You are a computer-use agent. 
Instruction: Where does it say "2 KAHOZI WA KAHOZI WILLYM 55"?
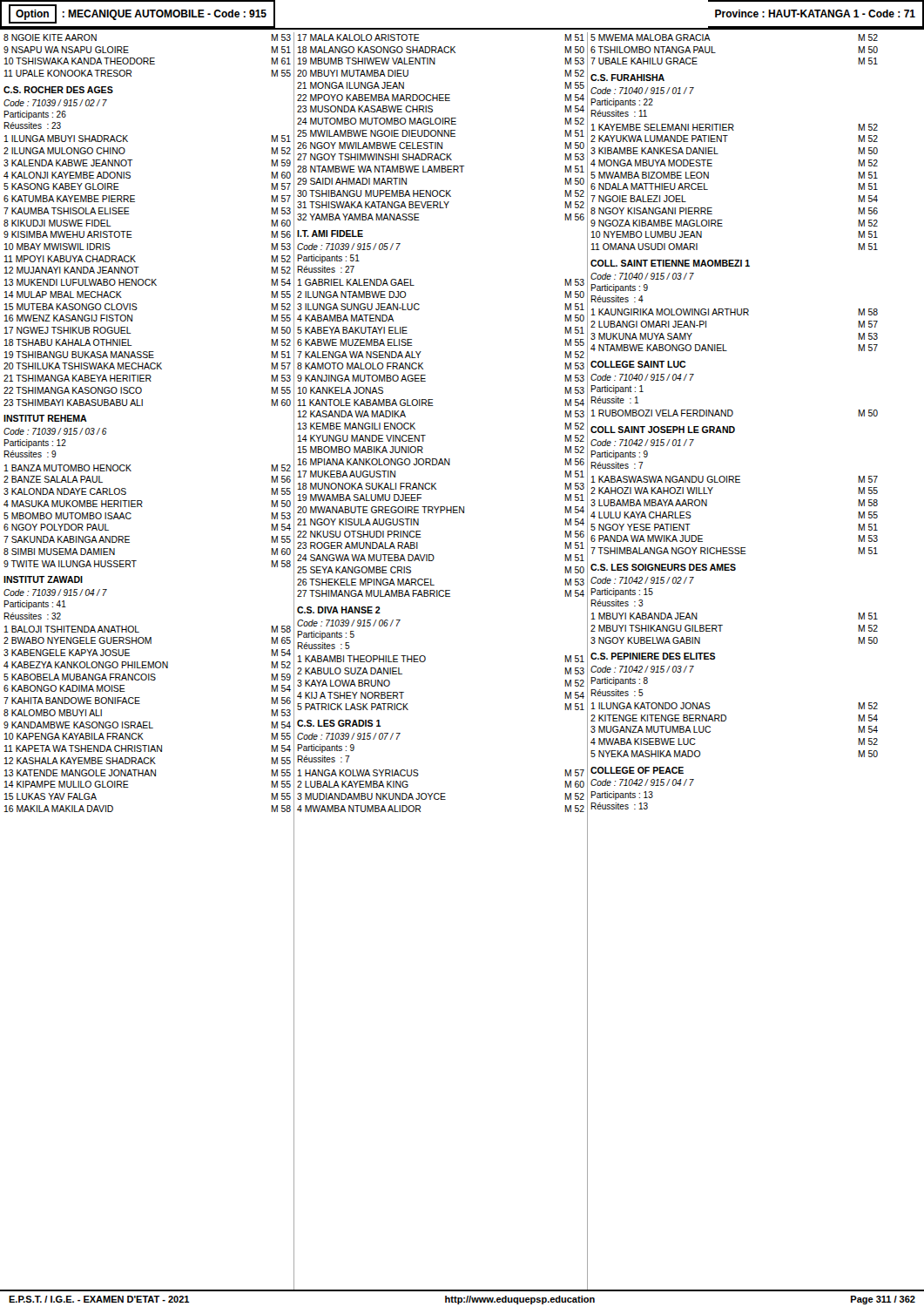click(734, 492)
